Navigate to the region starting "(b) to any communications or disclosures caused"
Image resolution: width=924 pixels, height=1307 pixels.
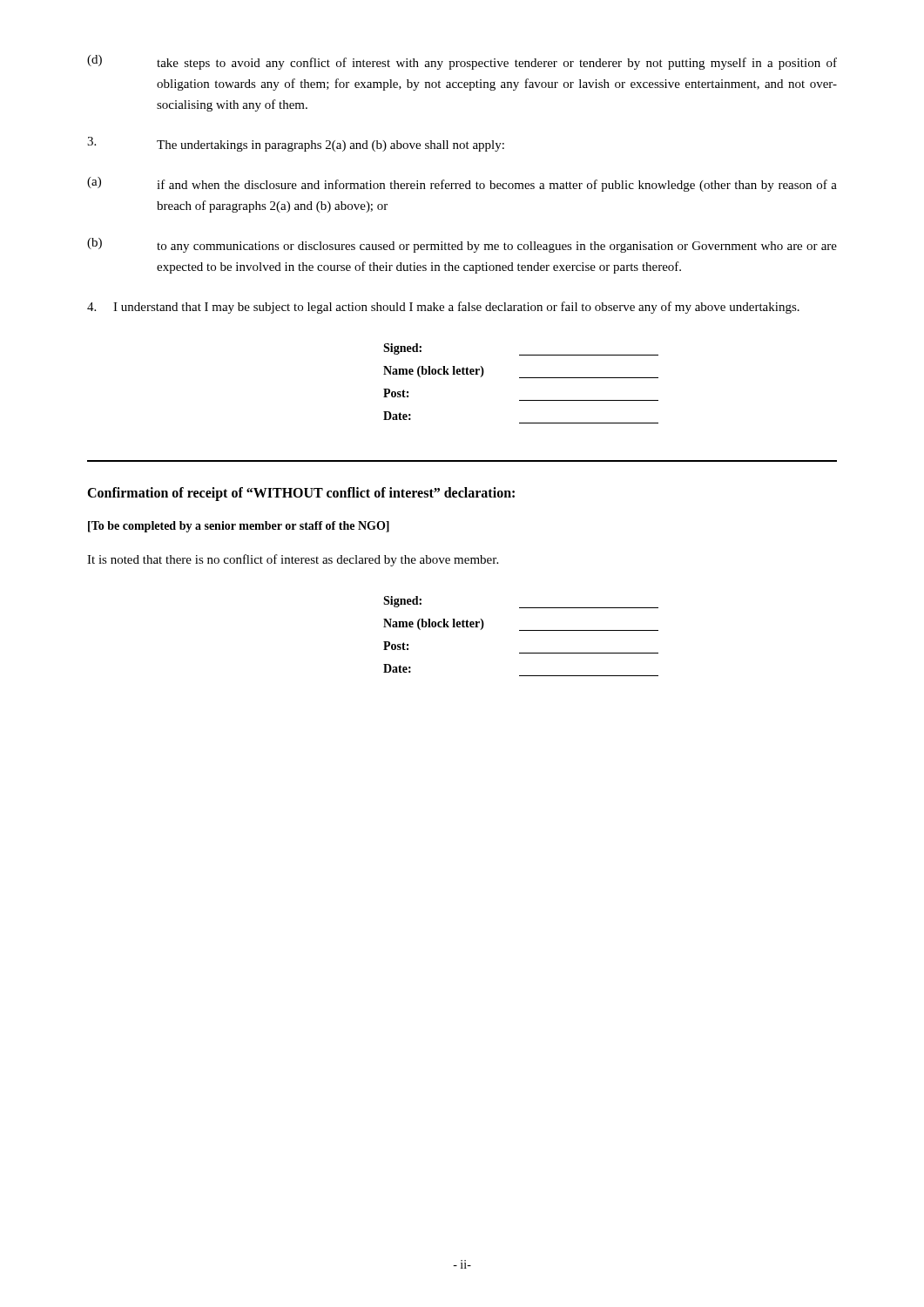pos(462,256)
